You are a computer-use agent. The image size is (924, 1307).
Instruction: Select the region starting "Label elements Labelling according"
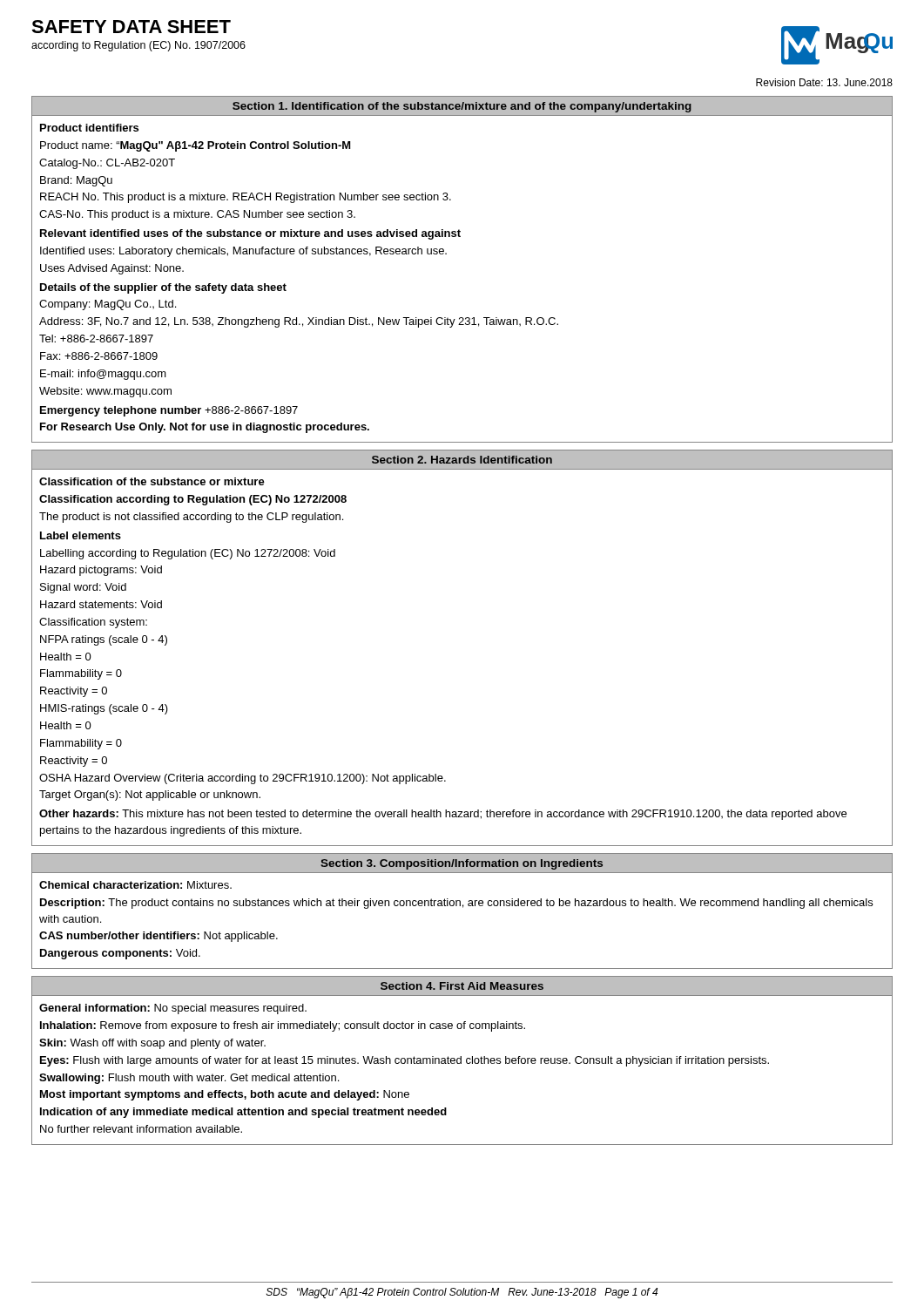tap(81, 535)
